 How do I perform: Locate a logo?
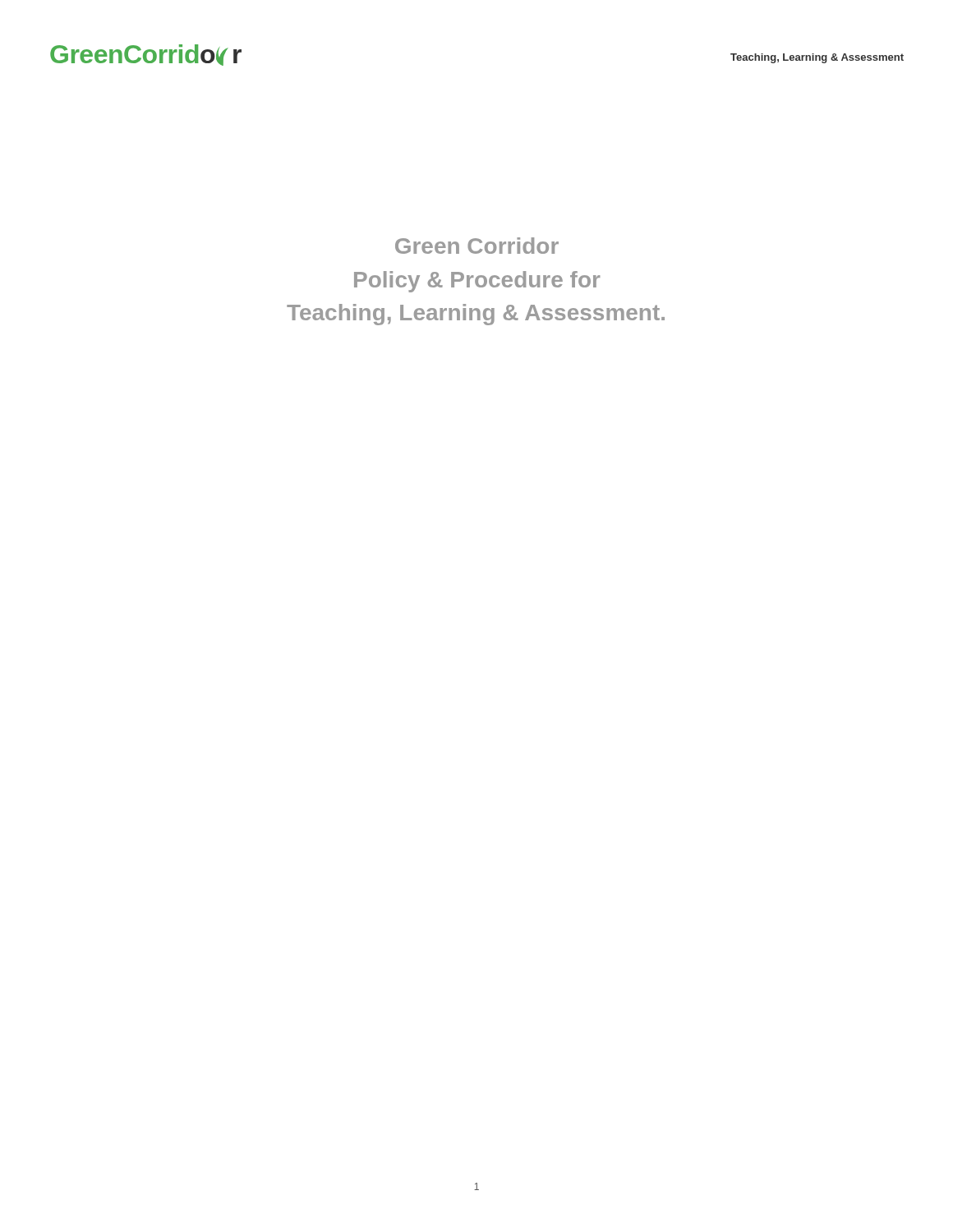point(145,55)
